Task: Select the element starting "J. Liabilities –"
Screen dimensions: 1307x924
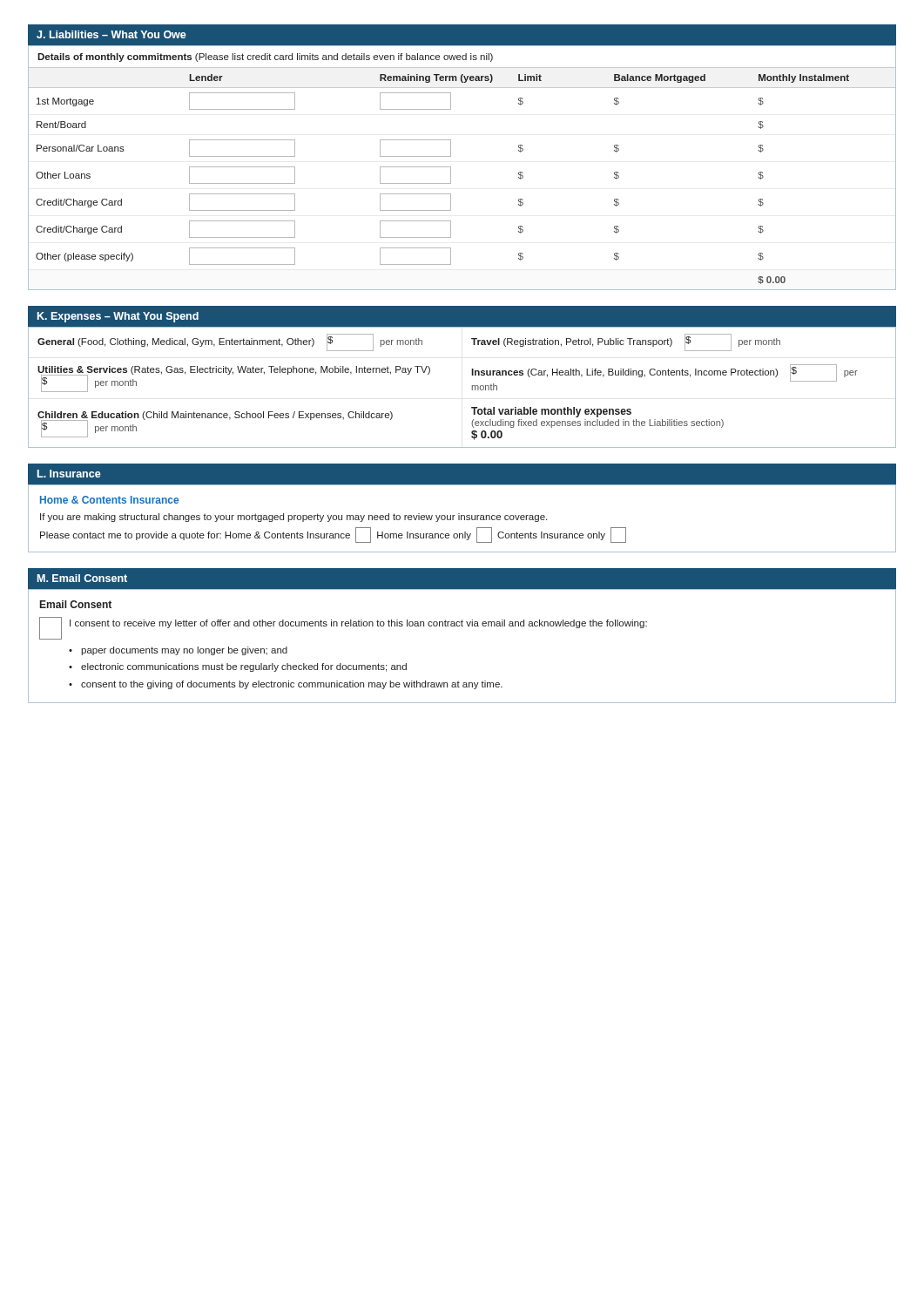Action: click(x=462, y=35)
